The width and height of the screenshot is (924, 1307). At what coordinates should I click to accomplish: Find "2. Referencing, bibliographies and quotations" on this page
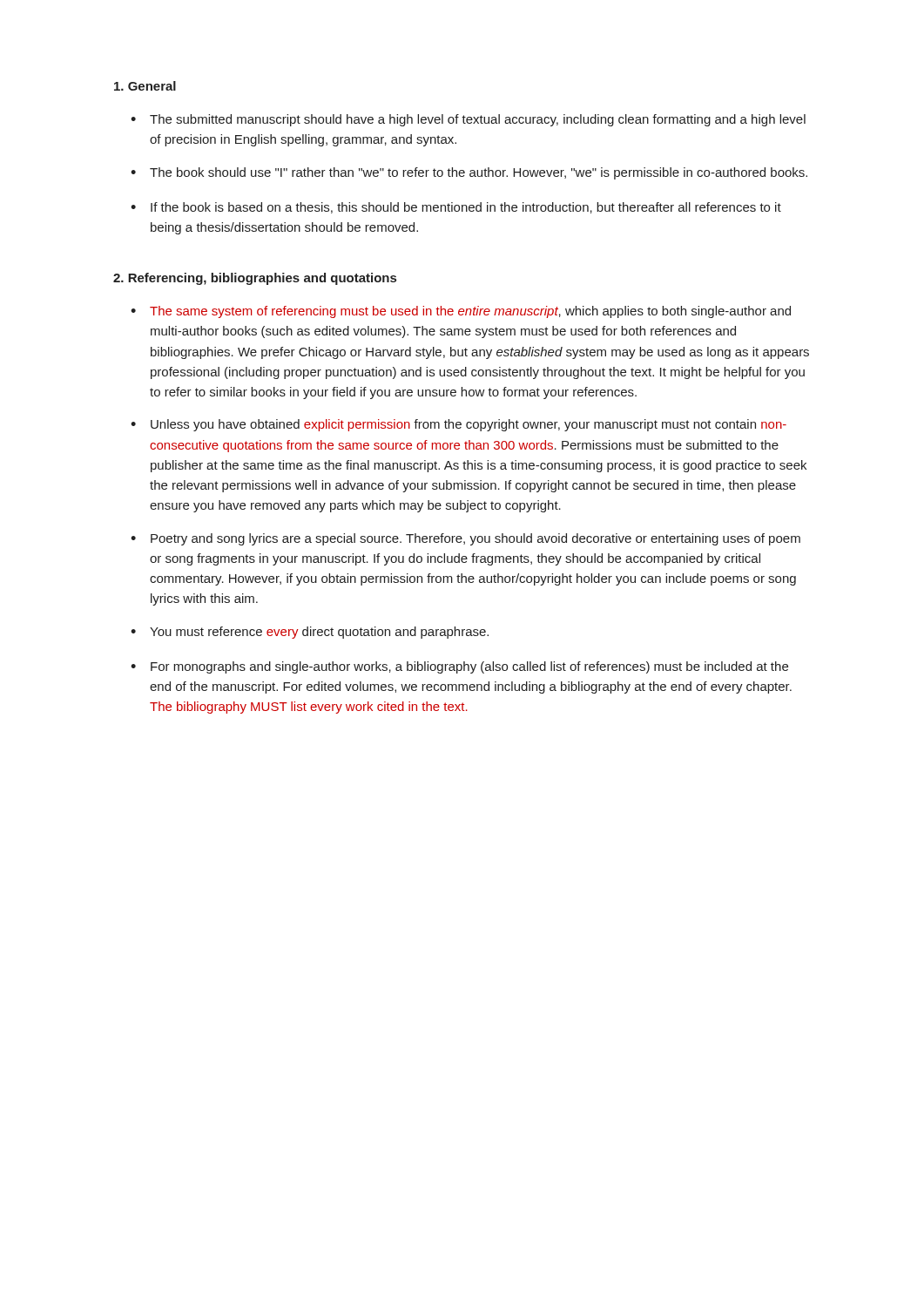pyautogui.click(x=255, y=278)
